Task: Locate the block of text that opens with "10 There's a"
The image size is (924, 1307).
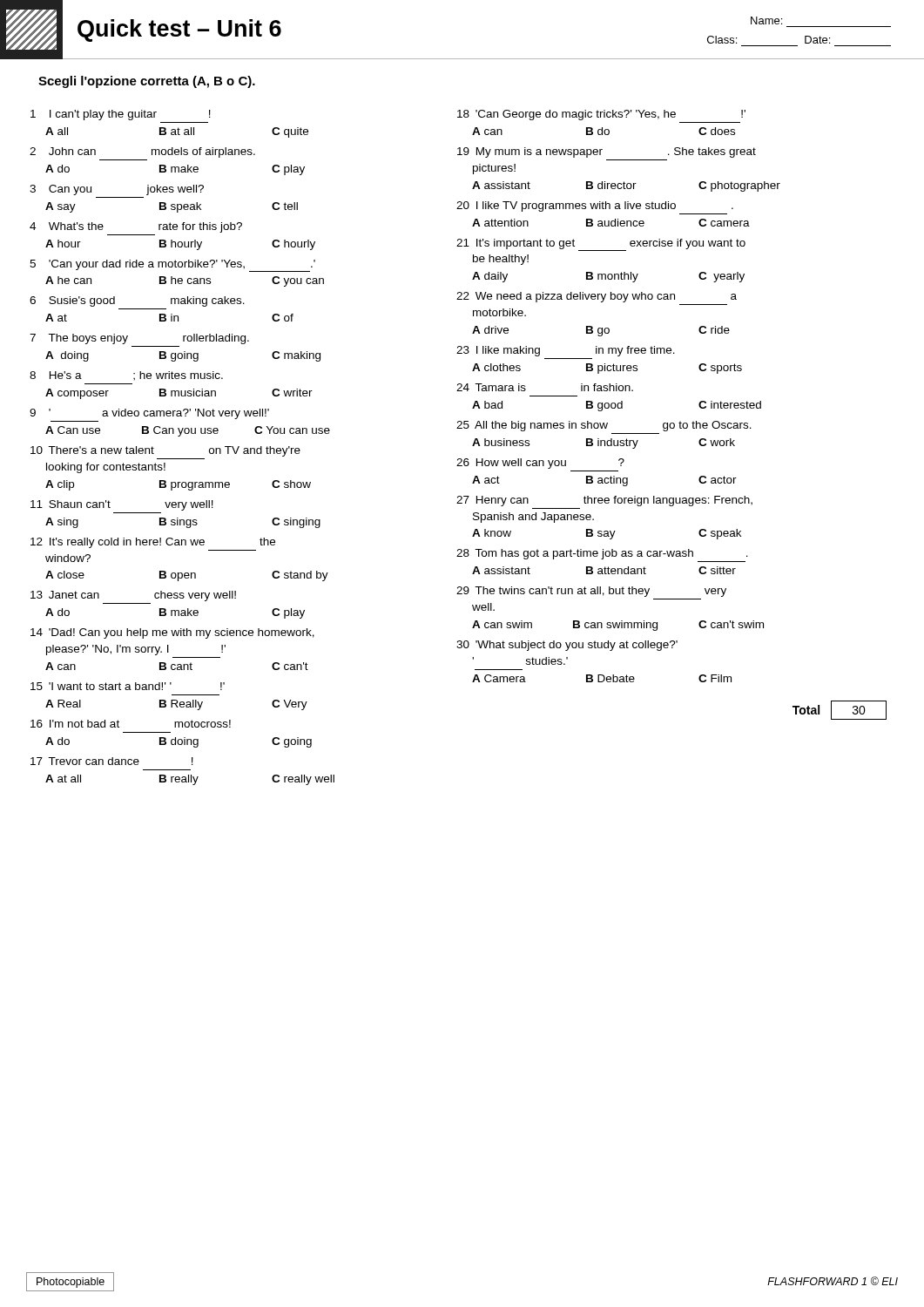Action: coord(94,451)
